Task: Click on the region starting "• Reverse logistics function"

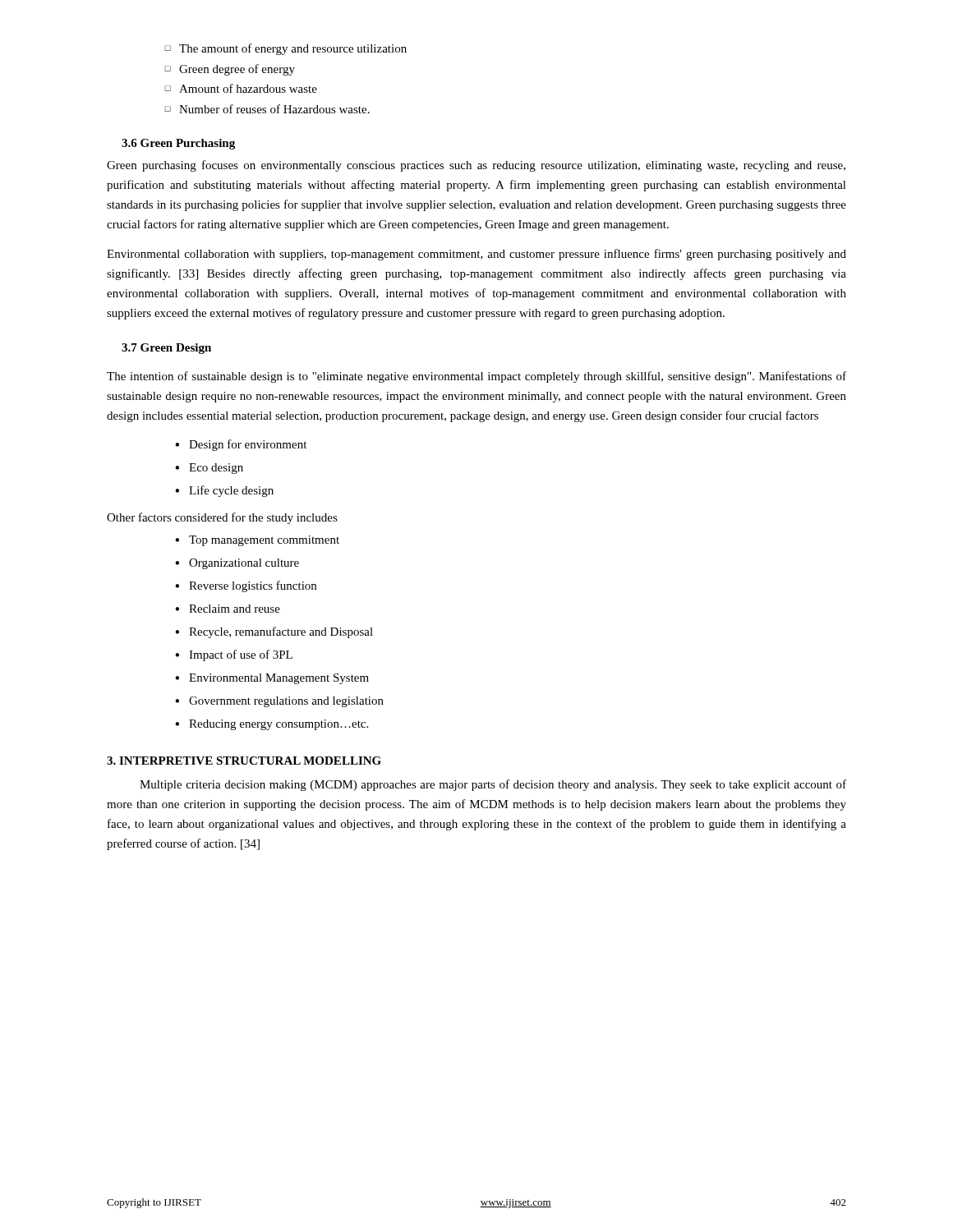Action: [241, 587]
